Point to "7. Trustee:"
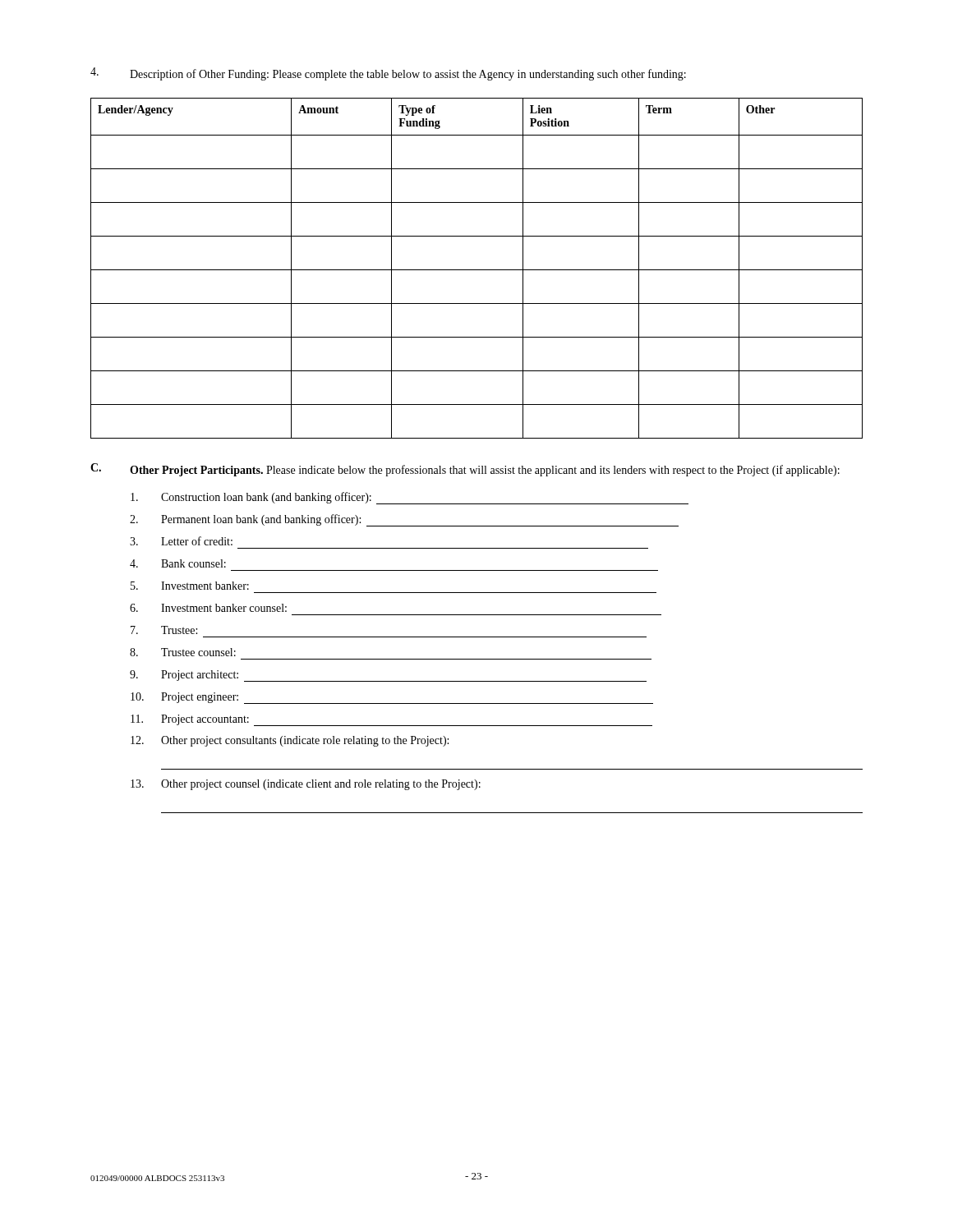The image size is (953, 1232). [x=496, y=630]
